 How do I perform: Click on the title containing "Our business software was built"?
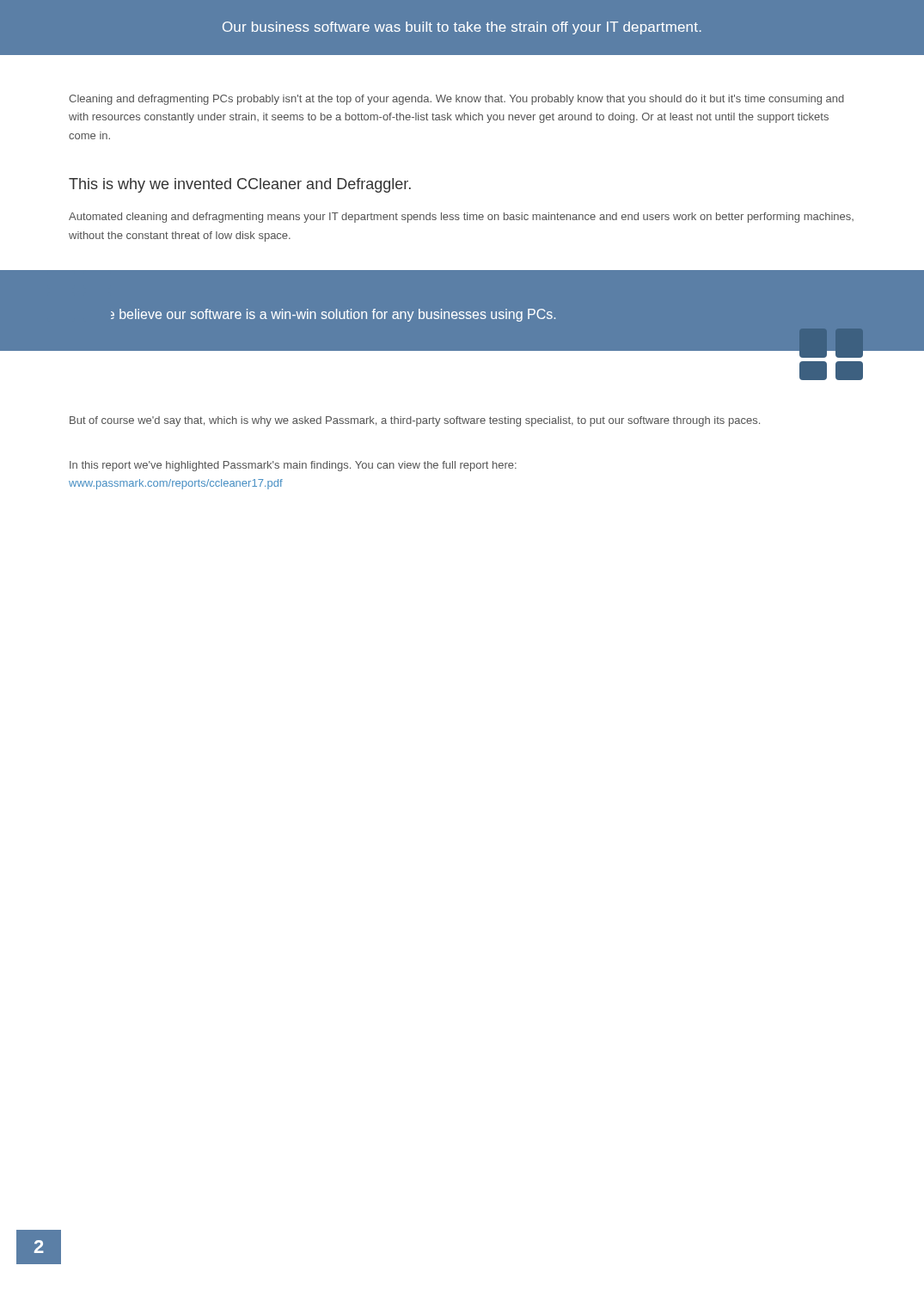pos(462,28)
